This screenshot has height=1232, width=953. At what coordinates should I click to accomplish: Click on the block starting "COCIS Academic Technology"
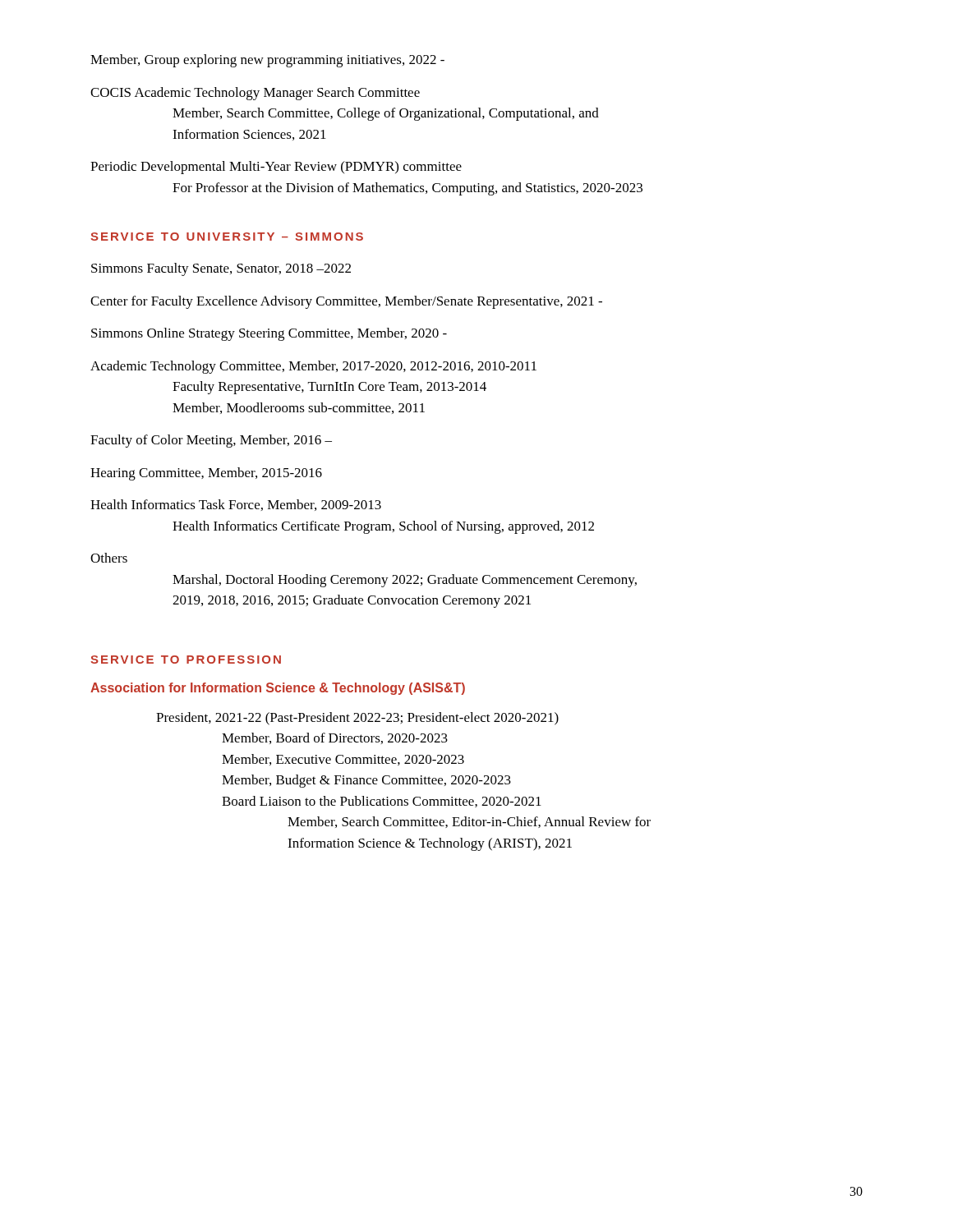476,114
